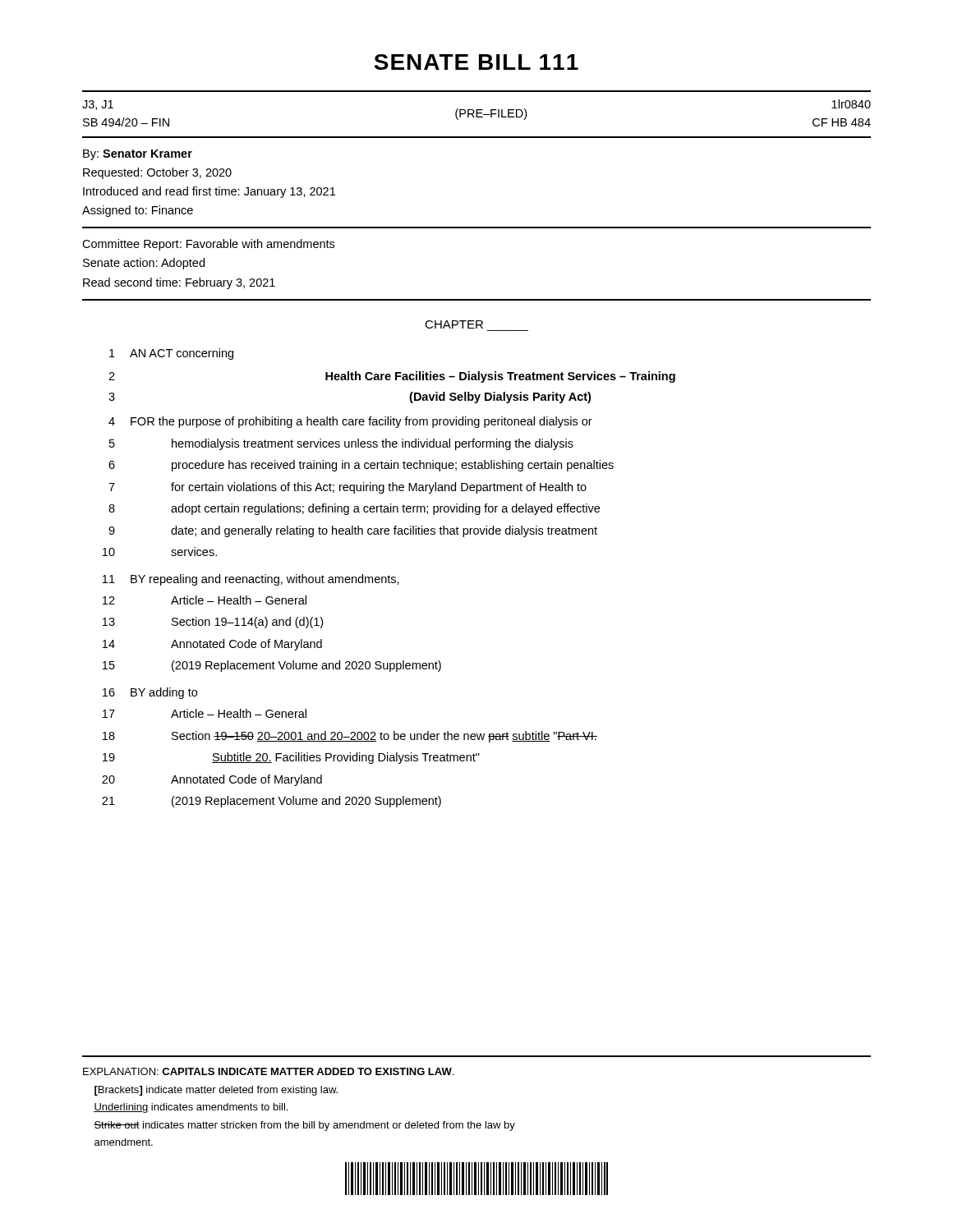The width and height of the screenshot is (953, 1232).
Task: Select the table
Action: pos(476,114)
